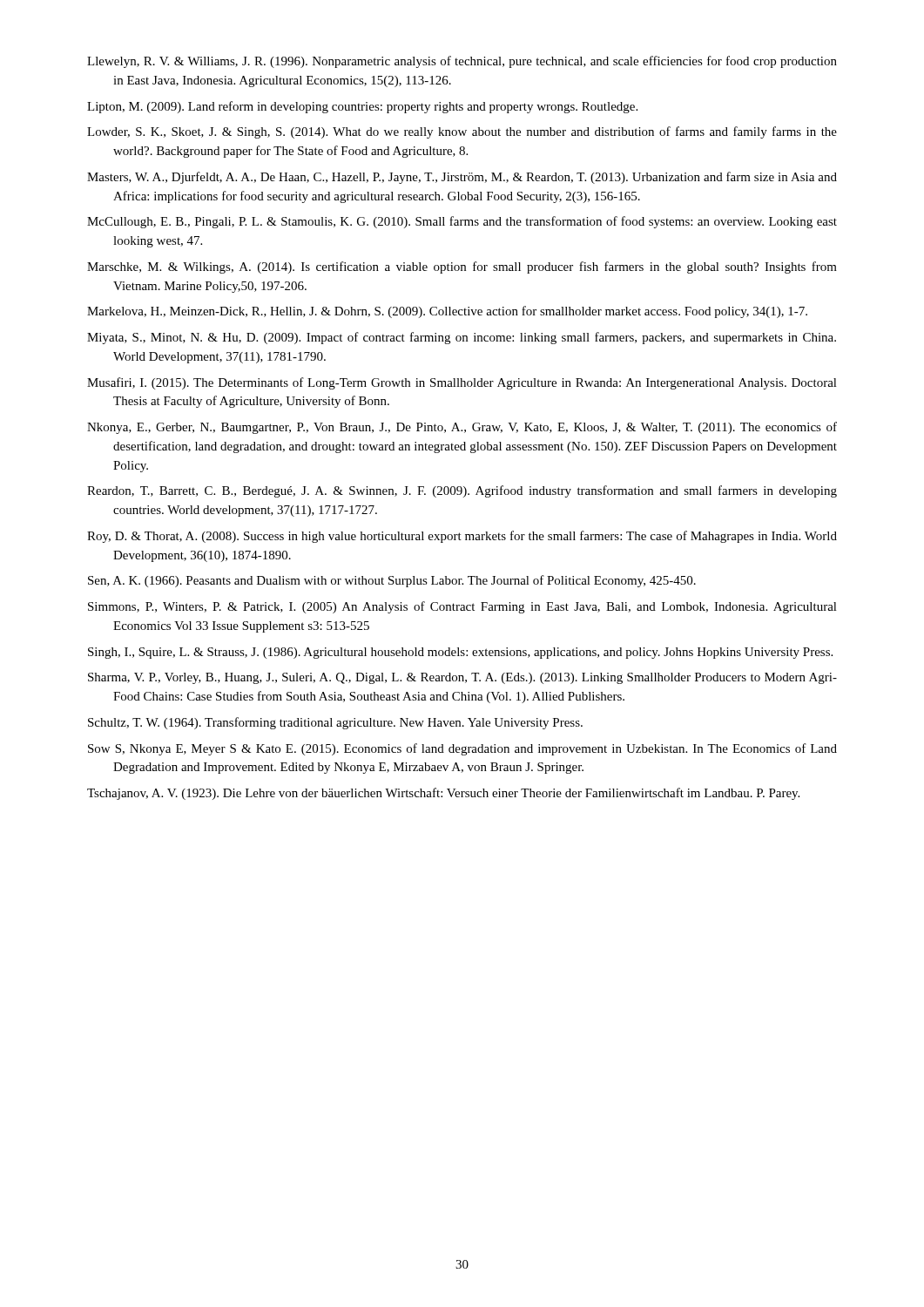Viewport: 924px width, 1307px height.
Task: Select the text starting "Marschke, M. & Wilkings, A. (2014)."
Action: pyautogui.click(x=462, y=276)
